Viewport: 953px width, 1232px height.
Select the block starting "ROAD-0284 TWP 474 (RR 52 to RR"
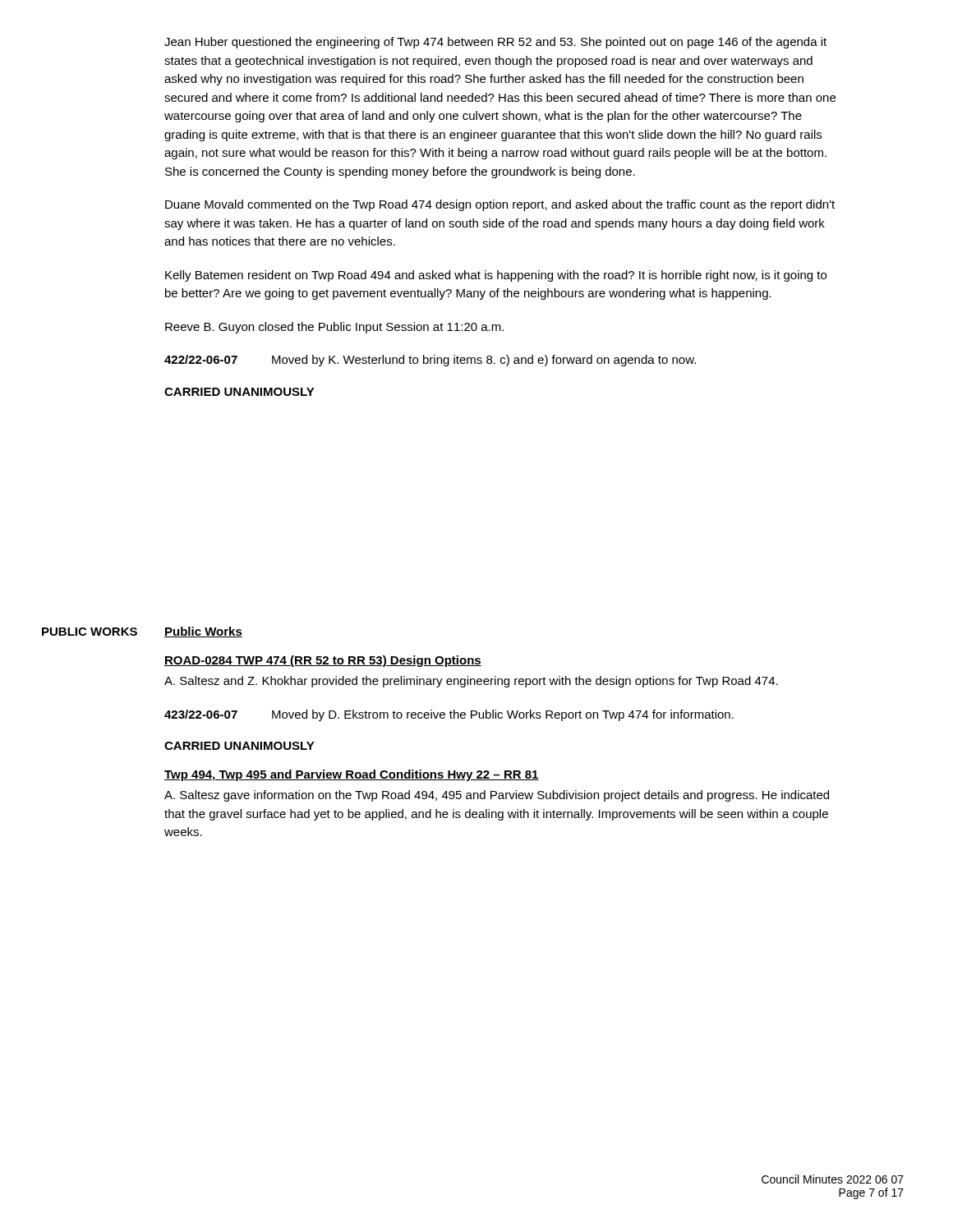pos(323,660)
